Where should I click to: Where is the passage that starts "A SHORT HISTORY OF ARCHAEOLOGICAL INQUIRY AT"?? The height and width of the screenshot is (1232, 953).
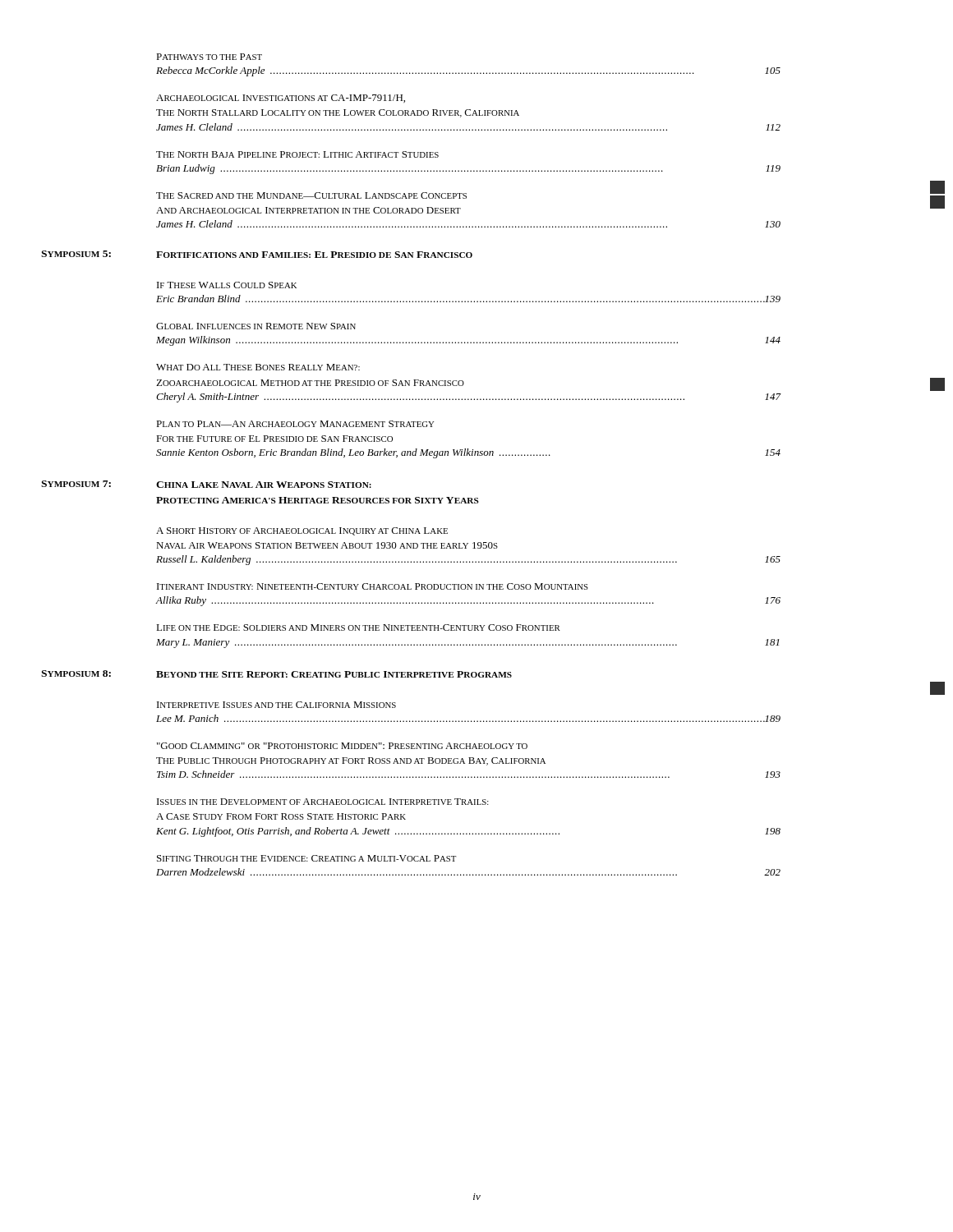tap(468, 545)
